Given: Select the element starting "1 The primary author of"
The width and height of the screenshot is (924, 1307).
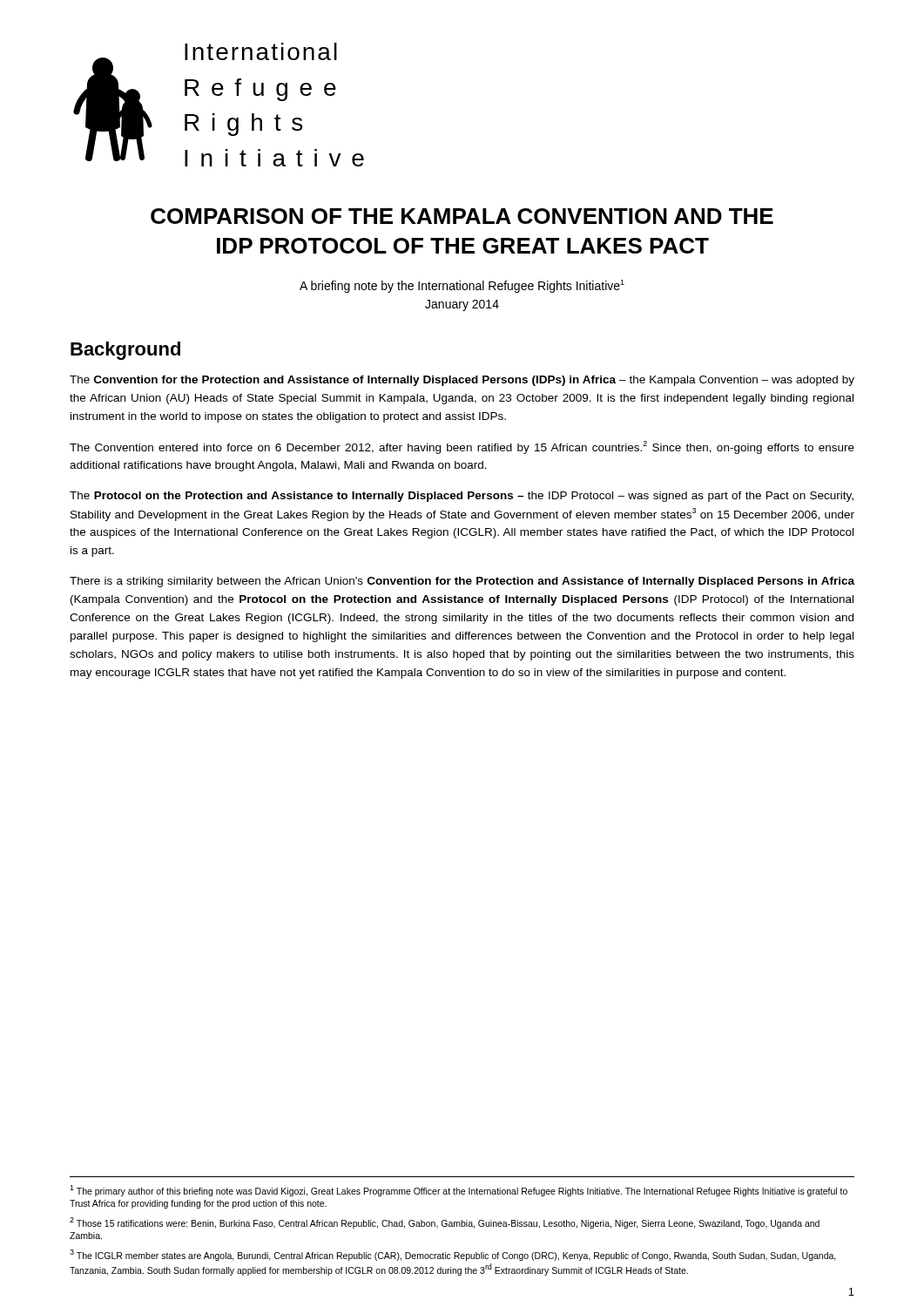Looking at the screenshot, I should (459, 1196).
